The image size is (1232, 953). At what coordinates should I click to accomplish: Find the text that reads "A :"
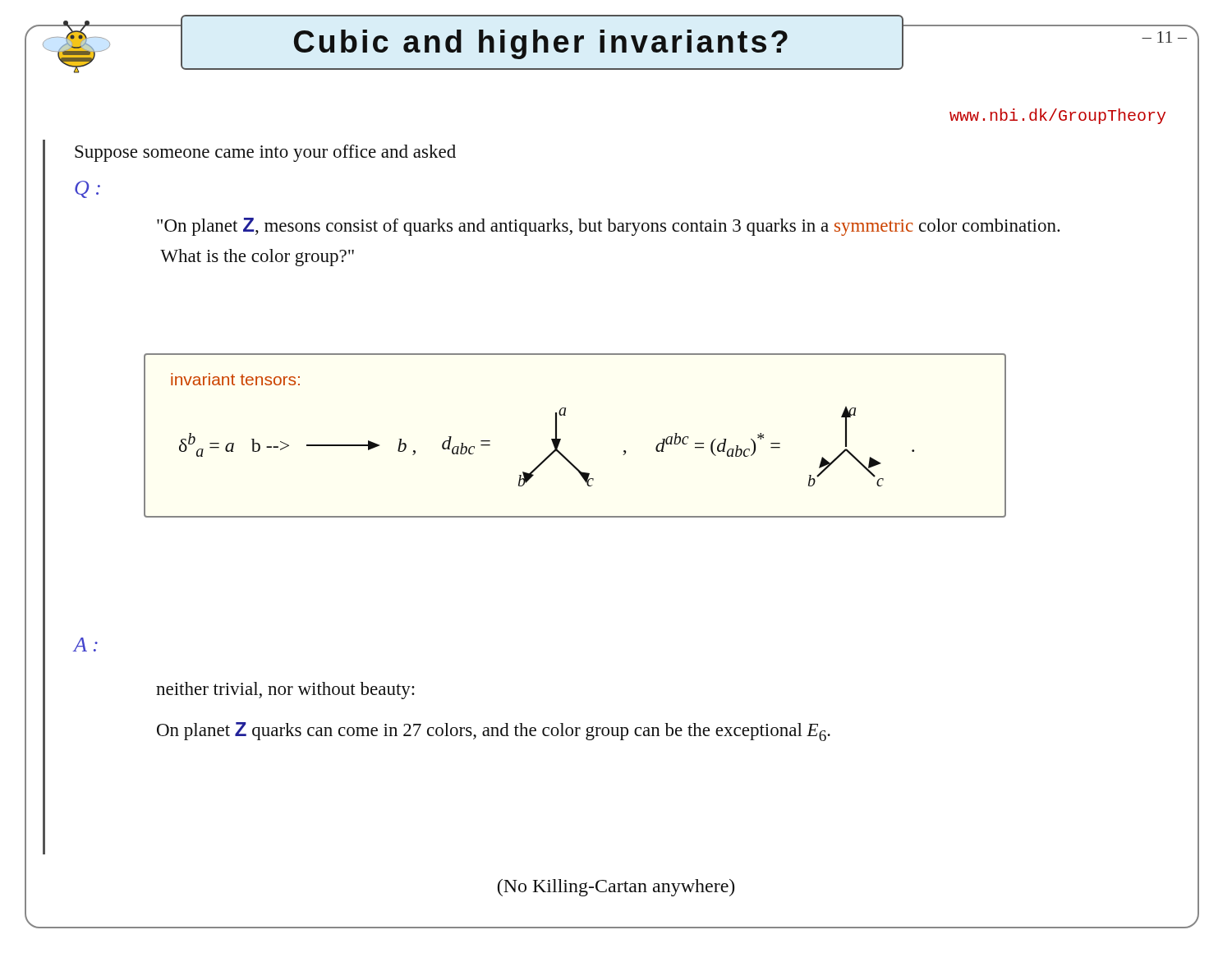coord(86,645)
